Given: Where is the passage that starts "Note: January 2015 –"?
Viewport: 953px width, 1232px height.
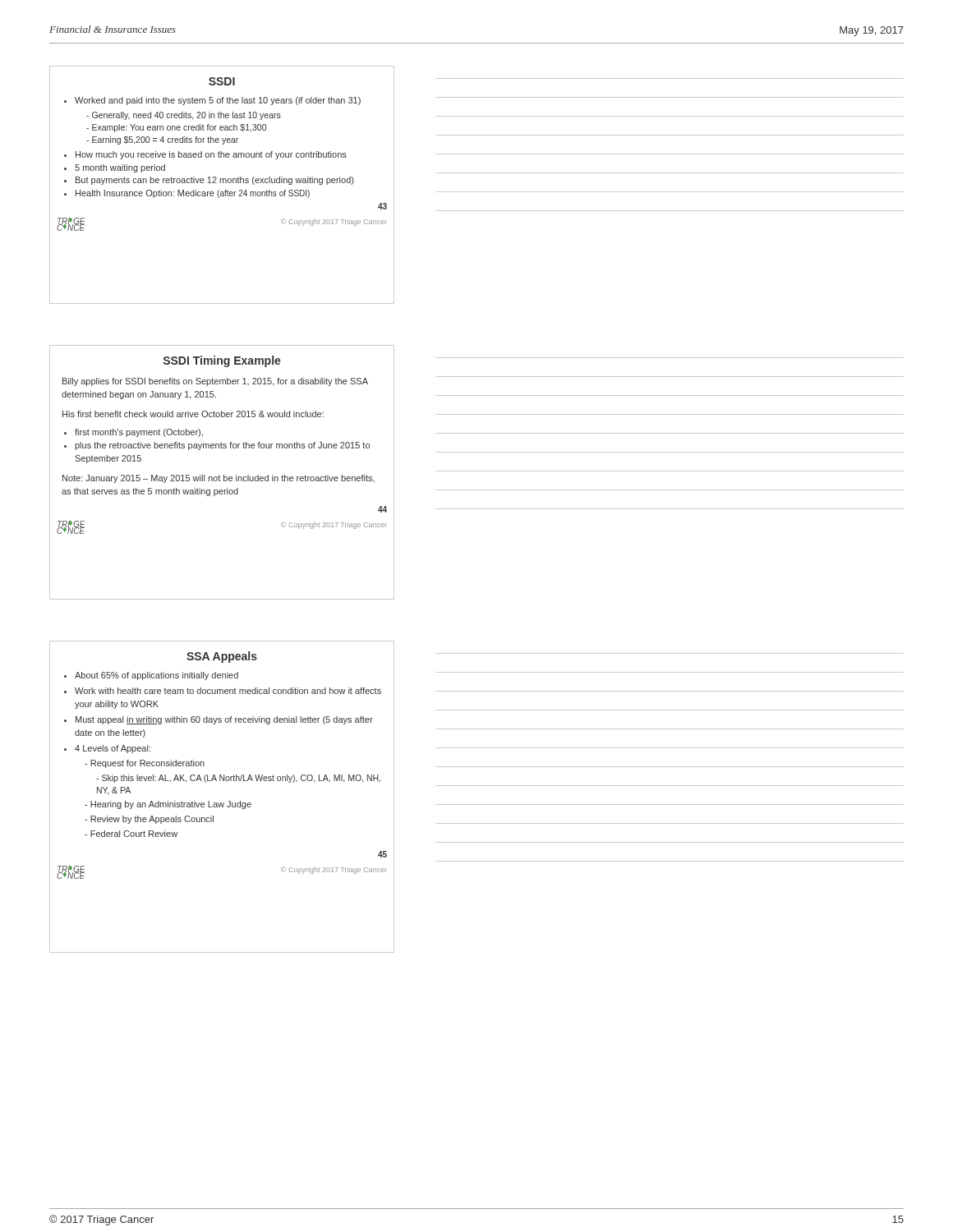Looking at the screenshot, I should point(218,484).
